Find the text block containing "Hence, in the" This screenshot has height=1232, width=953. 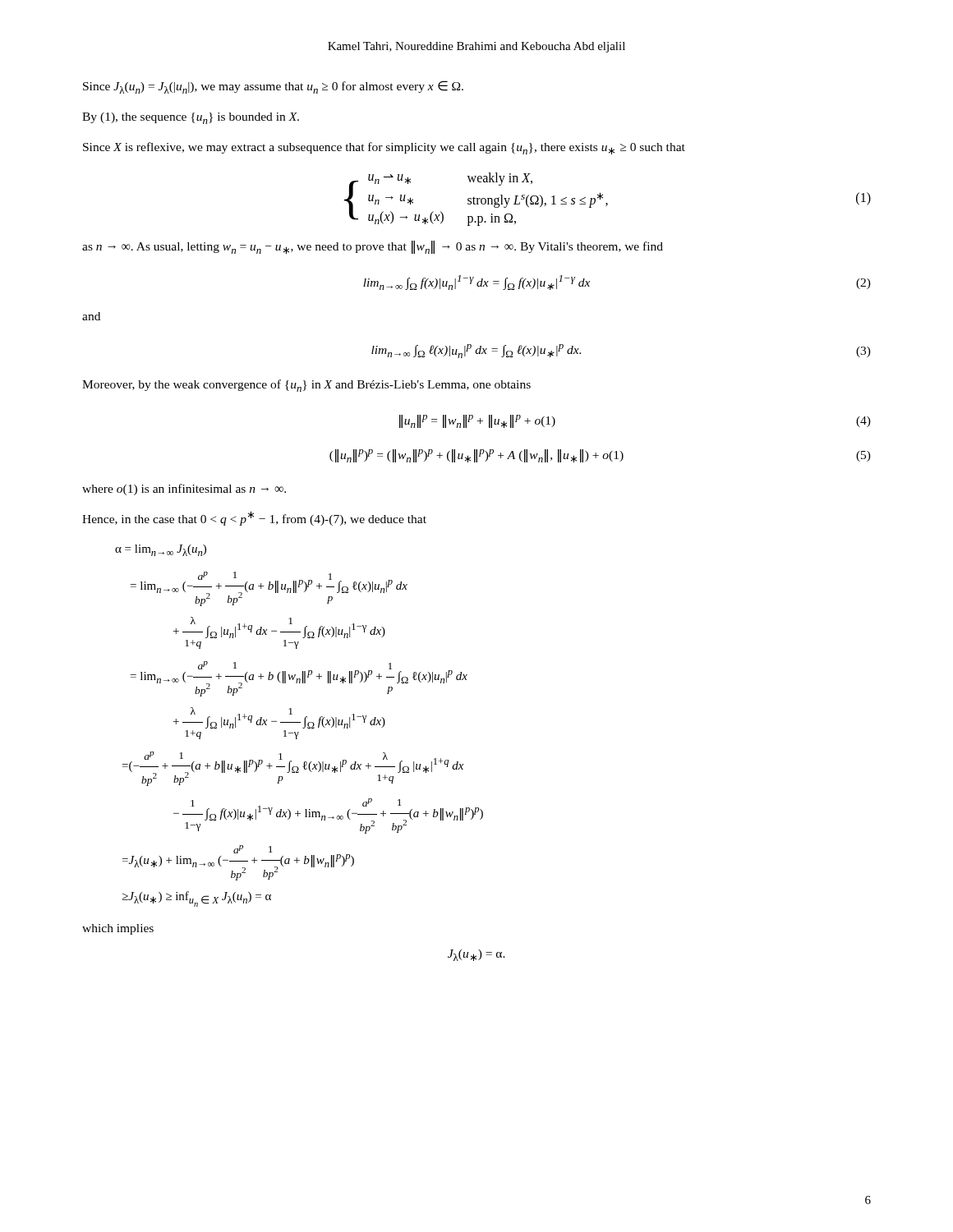[x=254, y=518]
